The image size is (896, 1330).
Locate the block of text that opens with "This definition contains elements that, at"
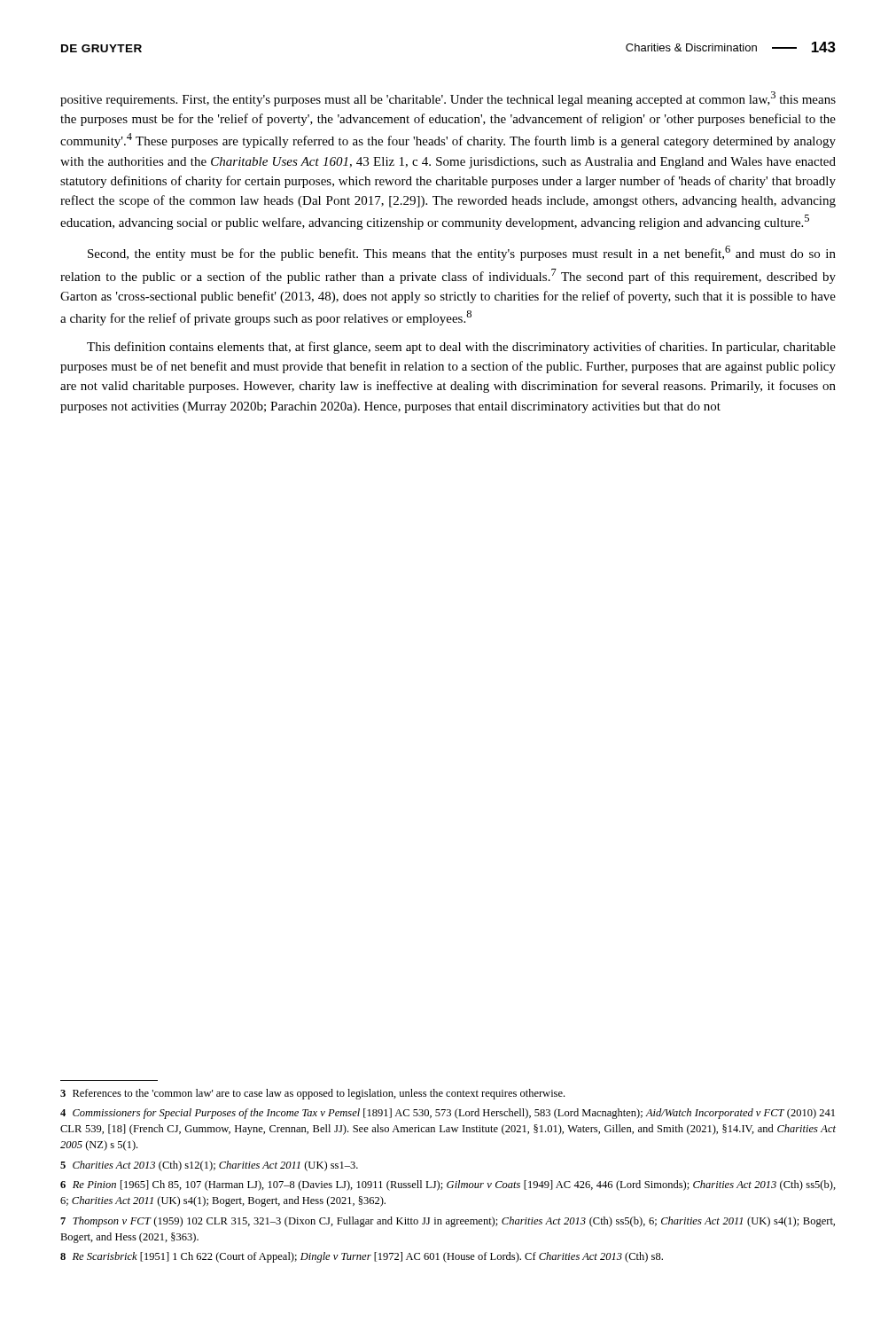448,376
